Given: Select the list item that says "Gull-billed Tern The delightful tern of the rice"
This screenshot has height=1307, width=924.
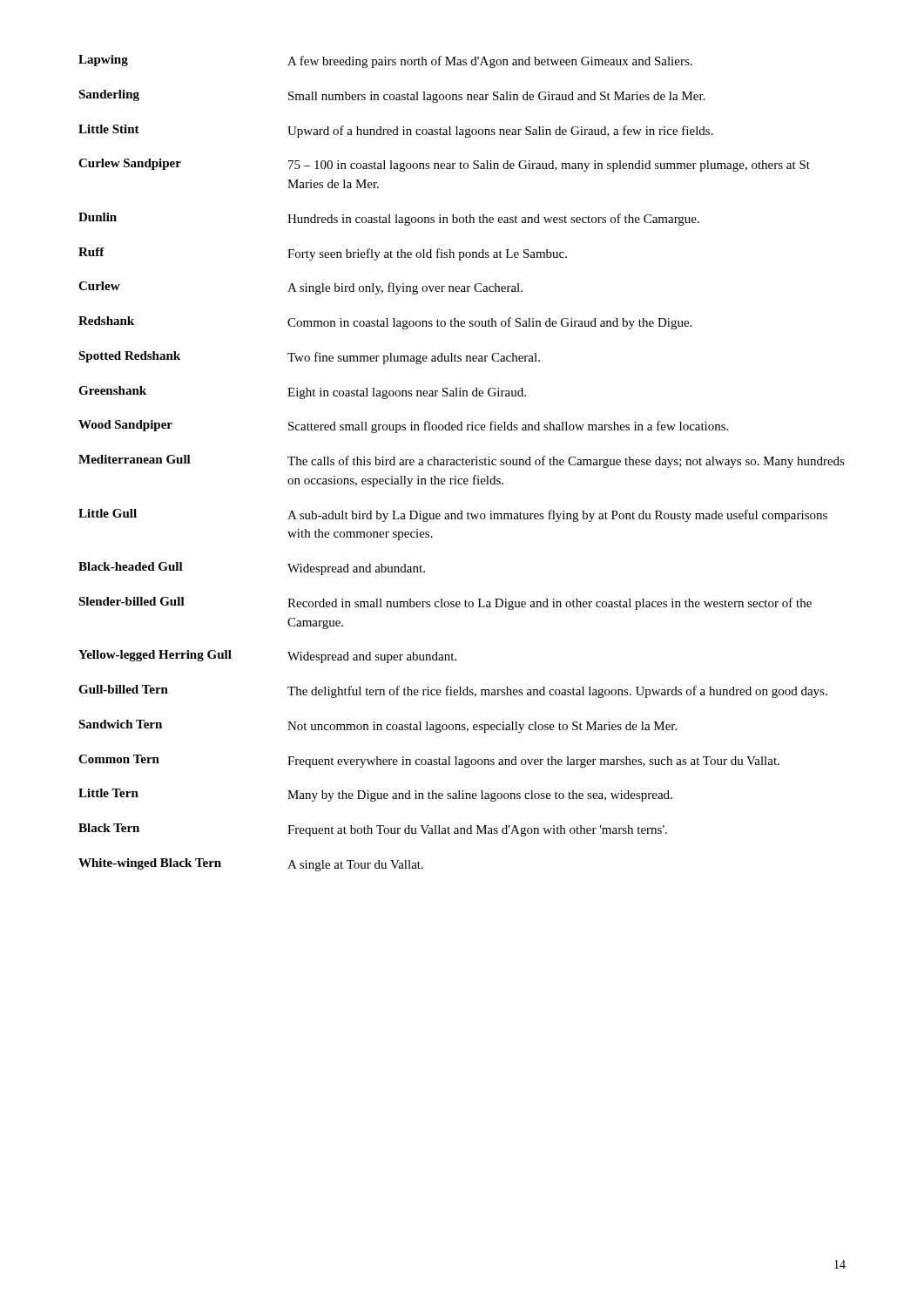Looking at the screenshot, I should click(462, 692).
